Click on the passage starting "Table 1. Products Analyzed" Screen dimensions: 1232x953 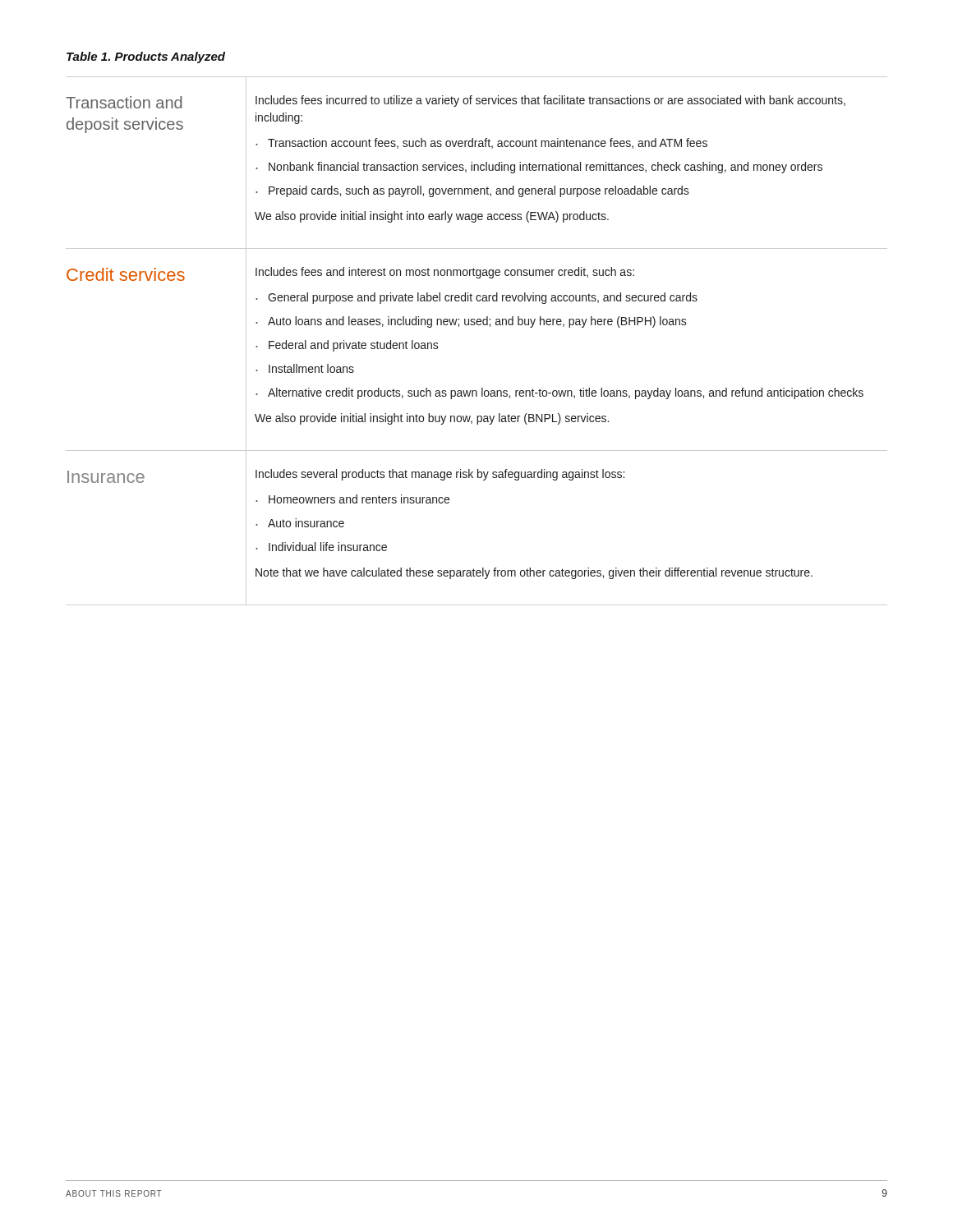[x=145, y=56]
